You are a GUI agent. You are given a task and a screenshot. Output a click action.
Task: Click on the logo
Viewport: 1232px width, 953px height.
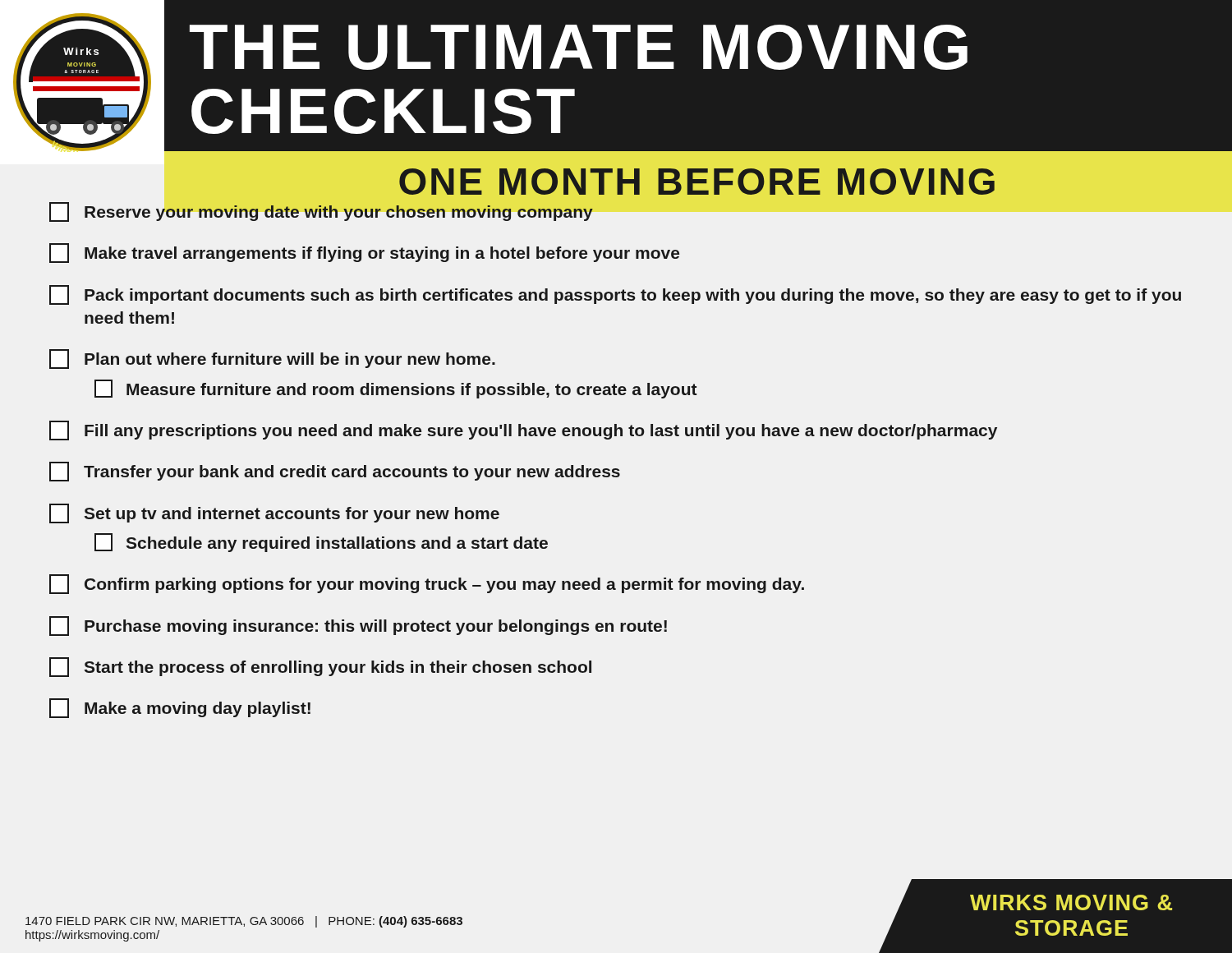pyautogui.click(x=82, y=82)
